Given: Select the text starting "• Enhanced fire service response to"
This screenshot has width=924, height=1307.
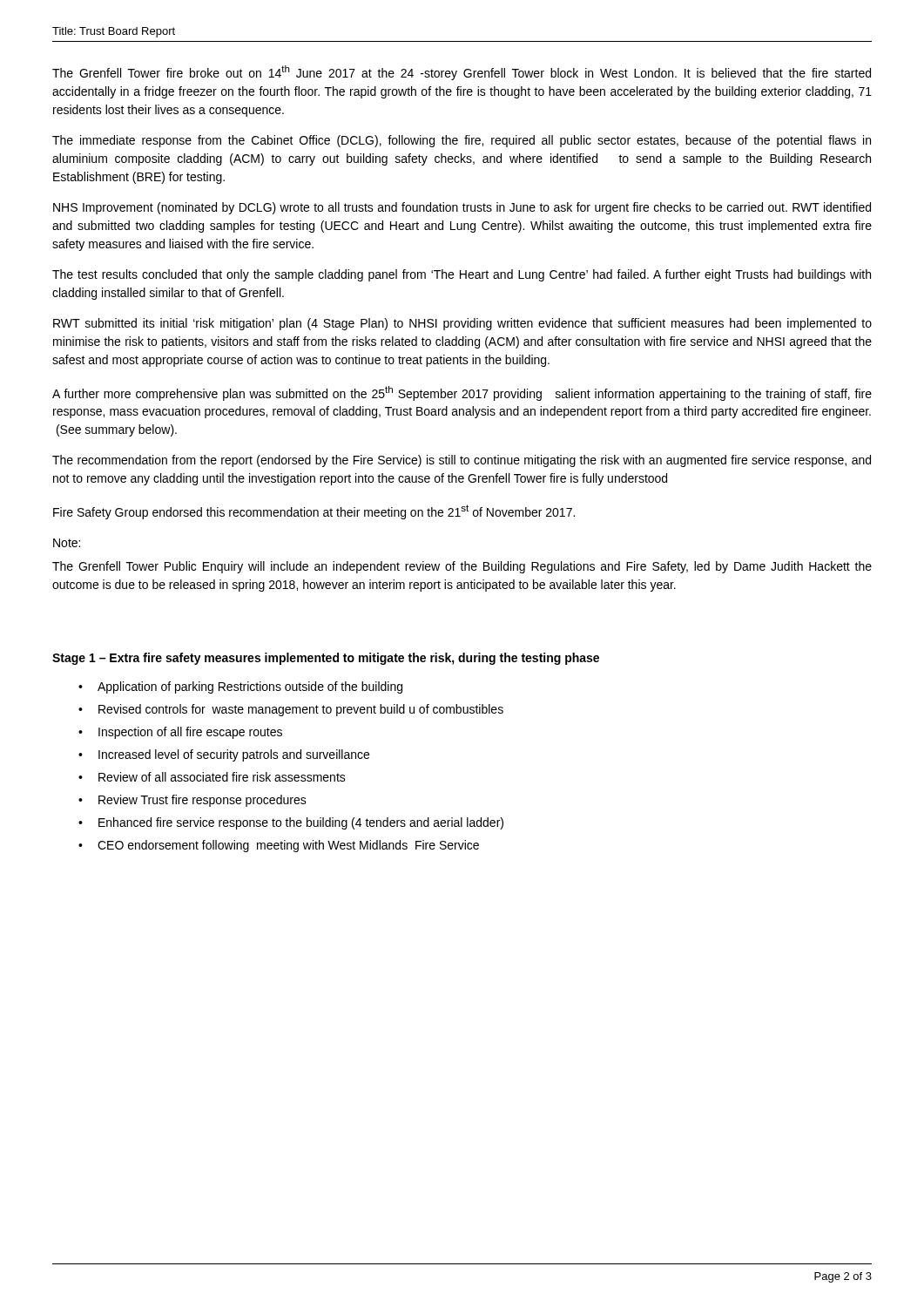Looking at the screenshot, I should pyautogui.click(x=475, y=823).
